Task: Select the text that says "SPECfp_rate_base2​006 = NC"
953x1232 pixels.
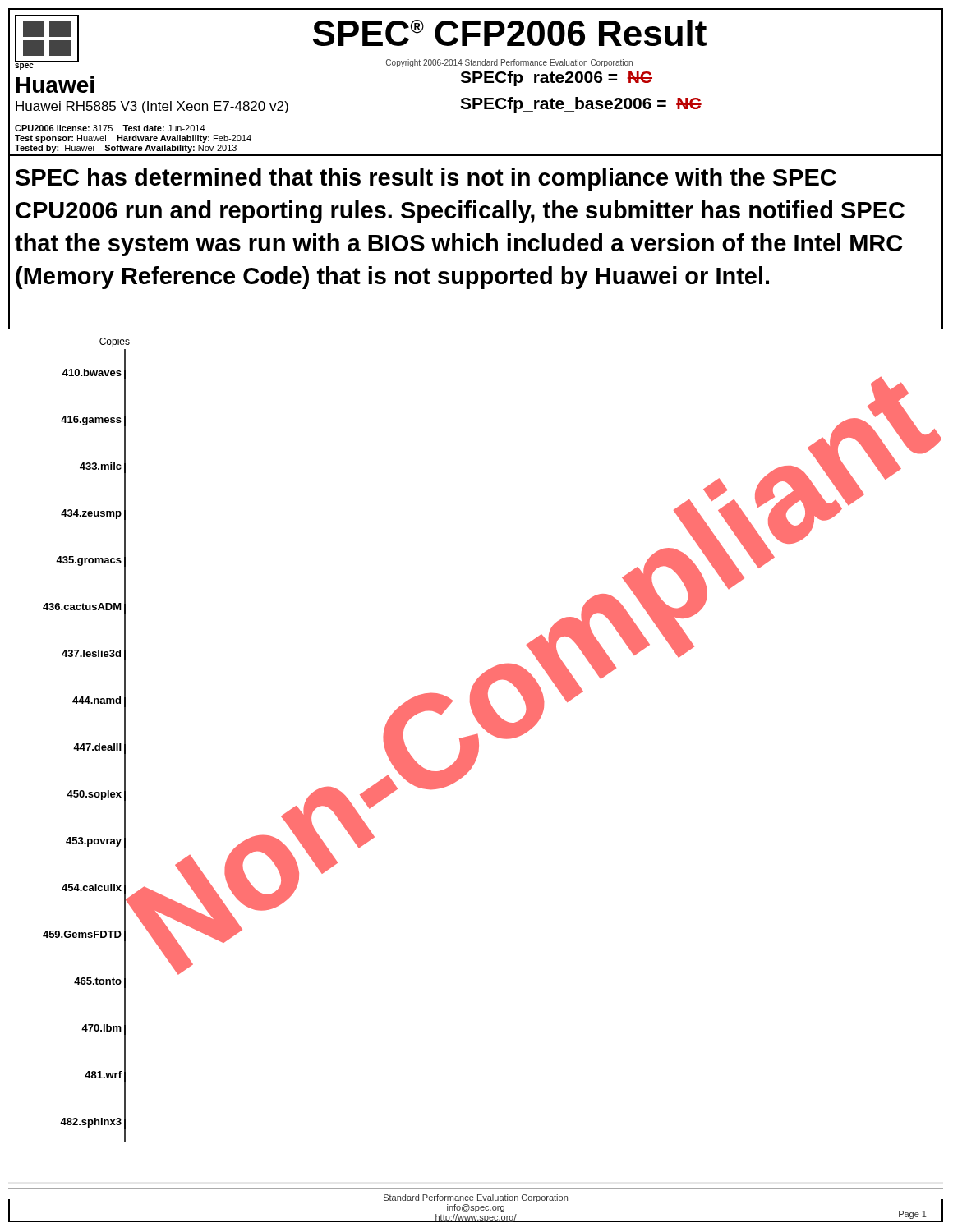Action: [x=581, y=103]
